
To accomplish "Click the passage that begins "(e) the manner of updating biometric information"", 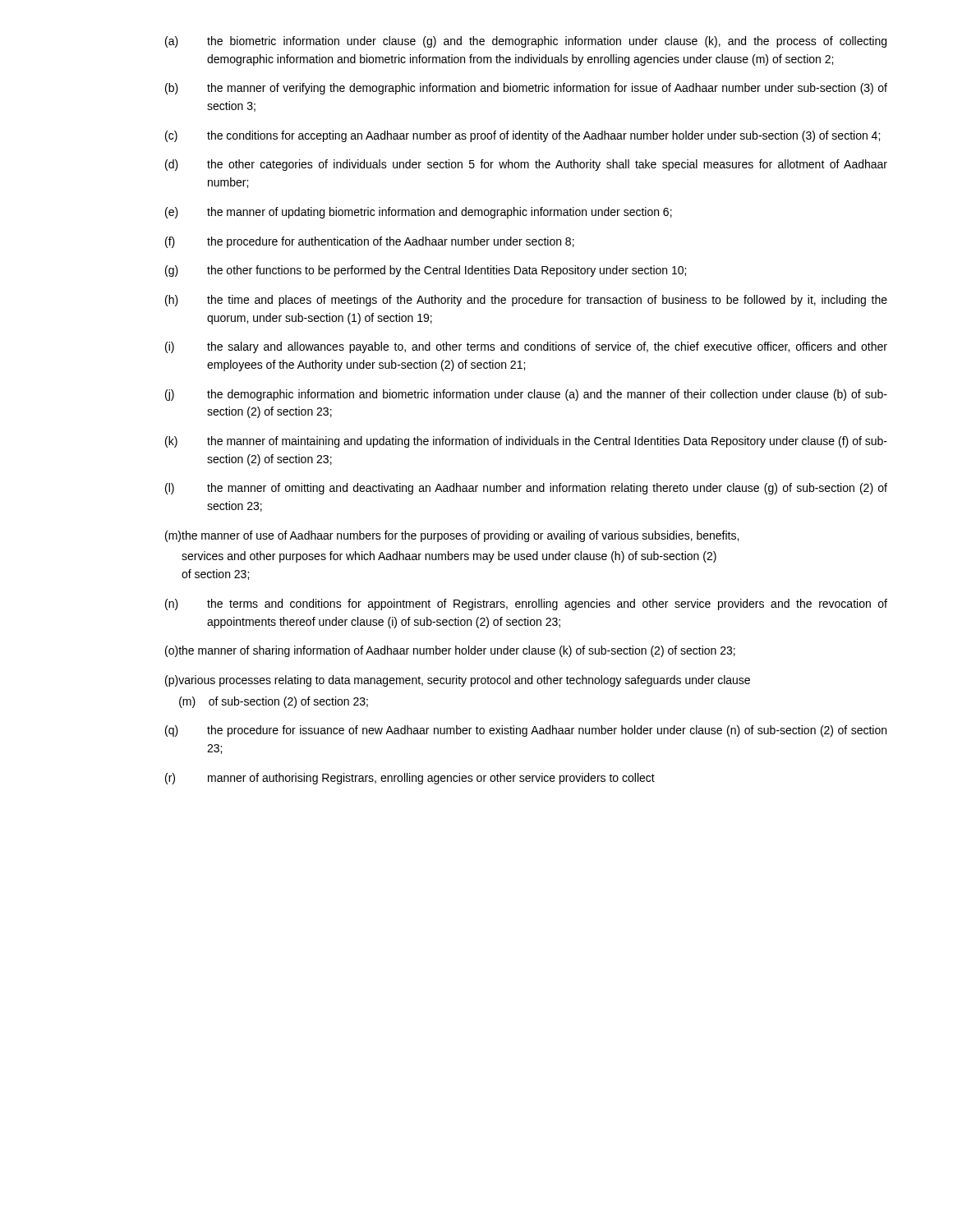I will click(x=526, y=212).
